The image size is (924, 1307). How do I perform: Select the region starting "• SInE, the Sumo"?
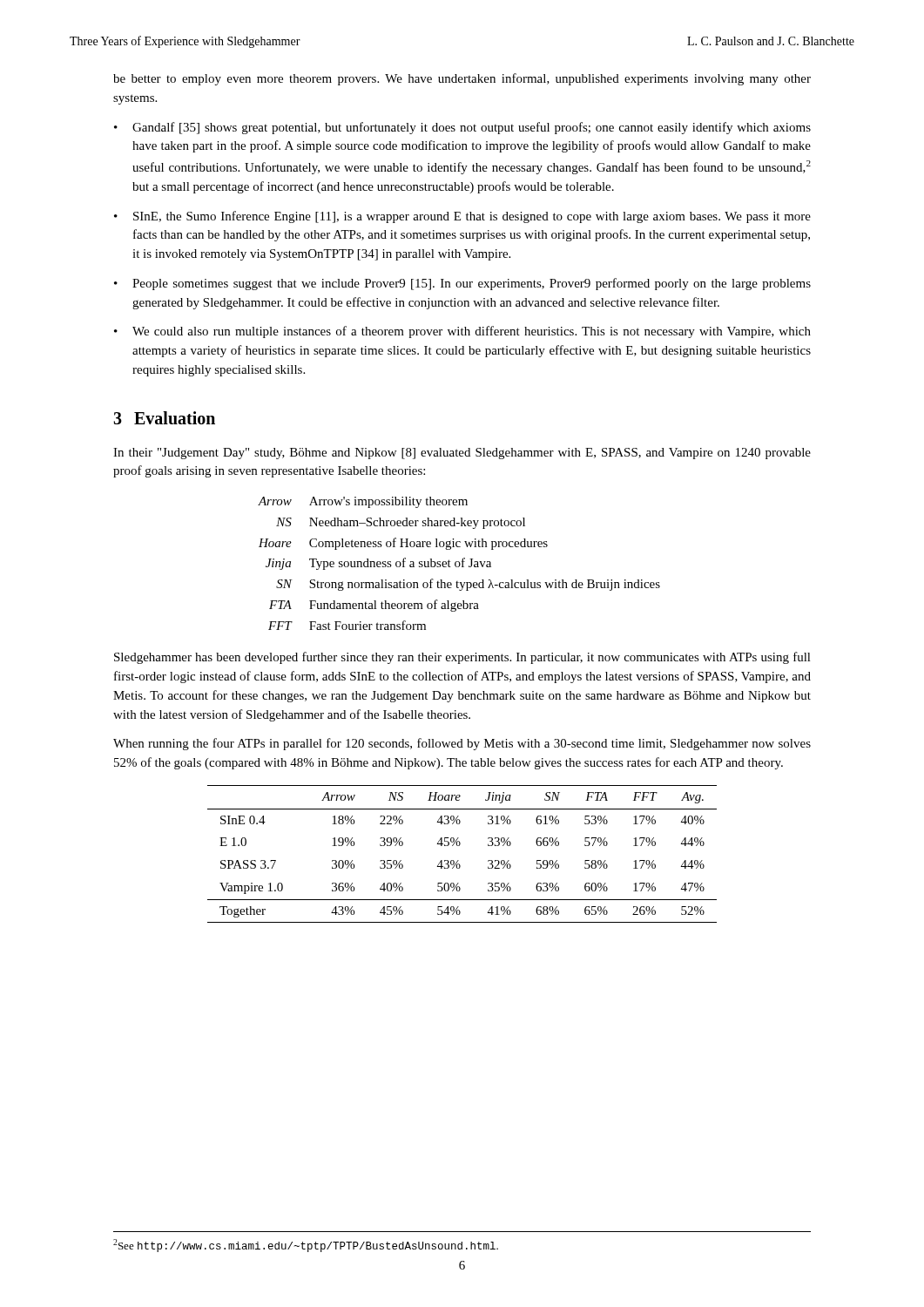point(462,235)
